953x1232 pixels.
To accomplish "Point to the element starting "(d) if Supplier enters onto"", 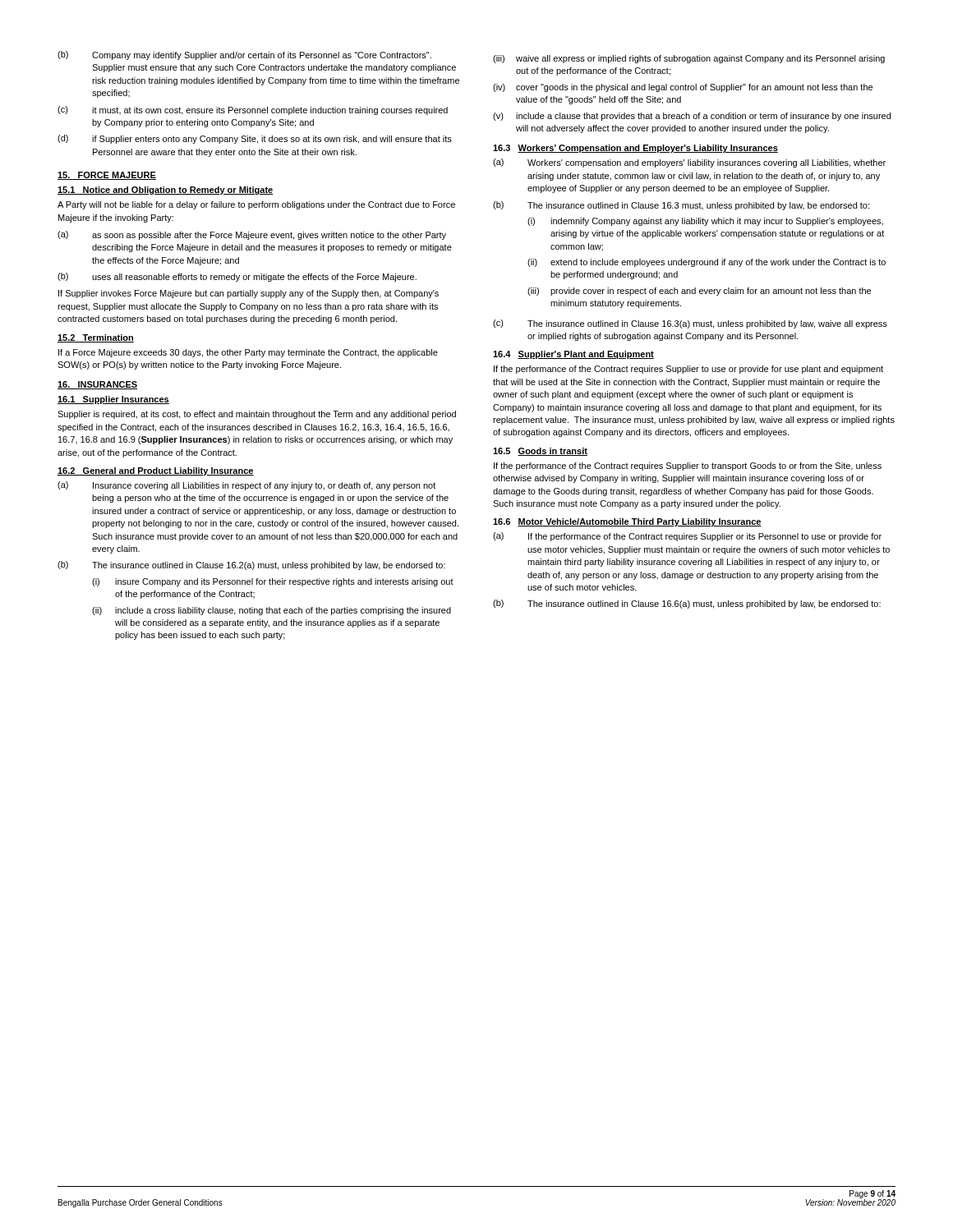I will tap(259, 146).
